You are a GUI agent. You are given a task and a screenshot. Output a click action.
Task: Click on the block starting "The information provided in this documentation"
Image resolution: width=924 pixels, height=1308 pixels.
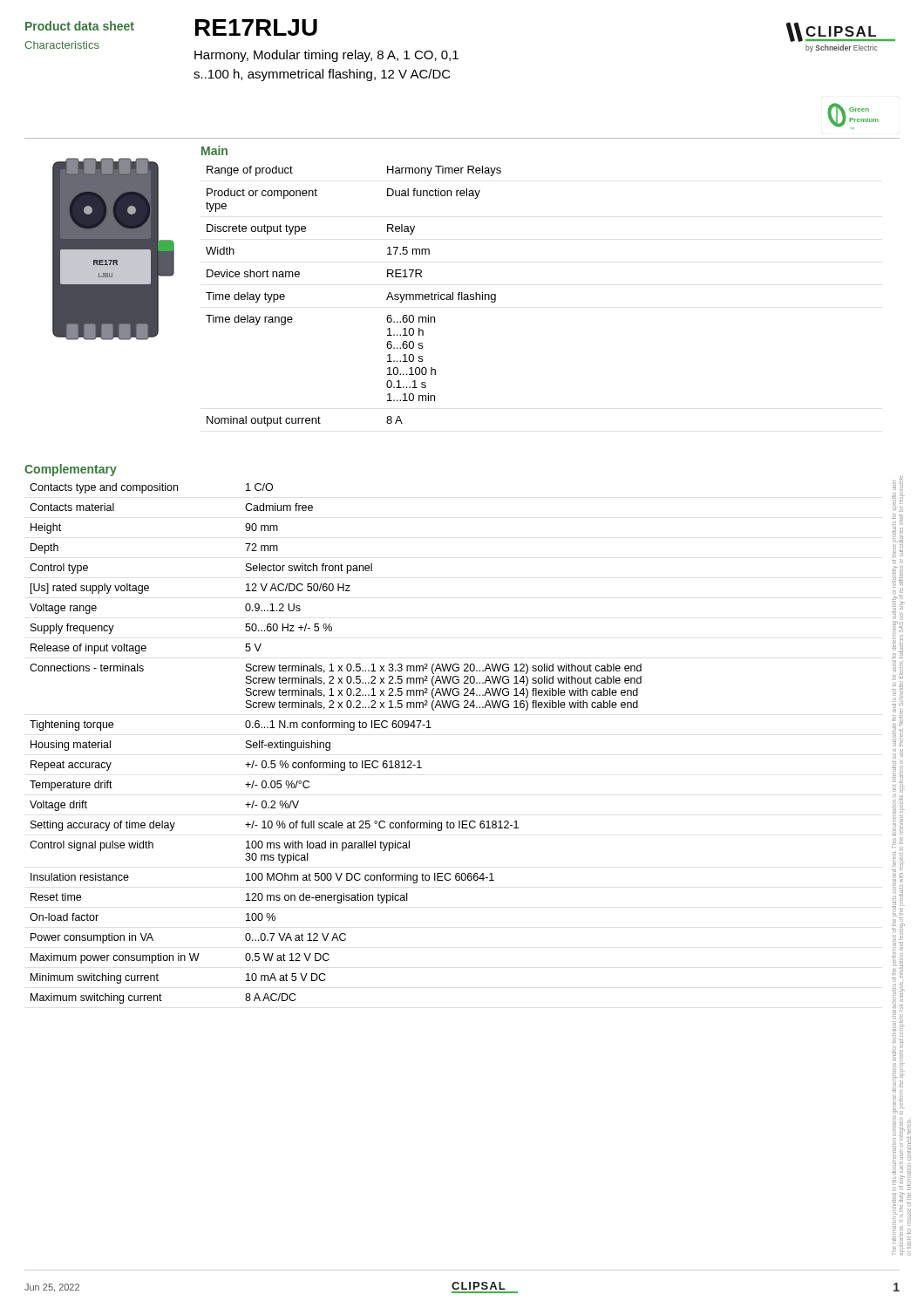coord(901,866)
